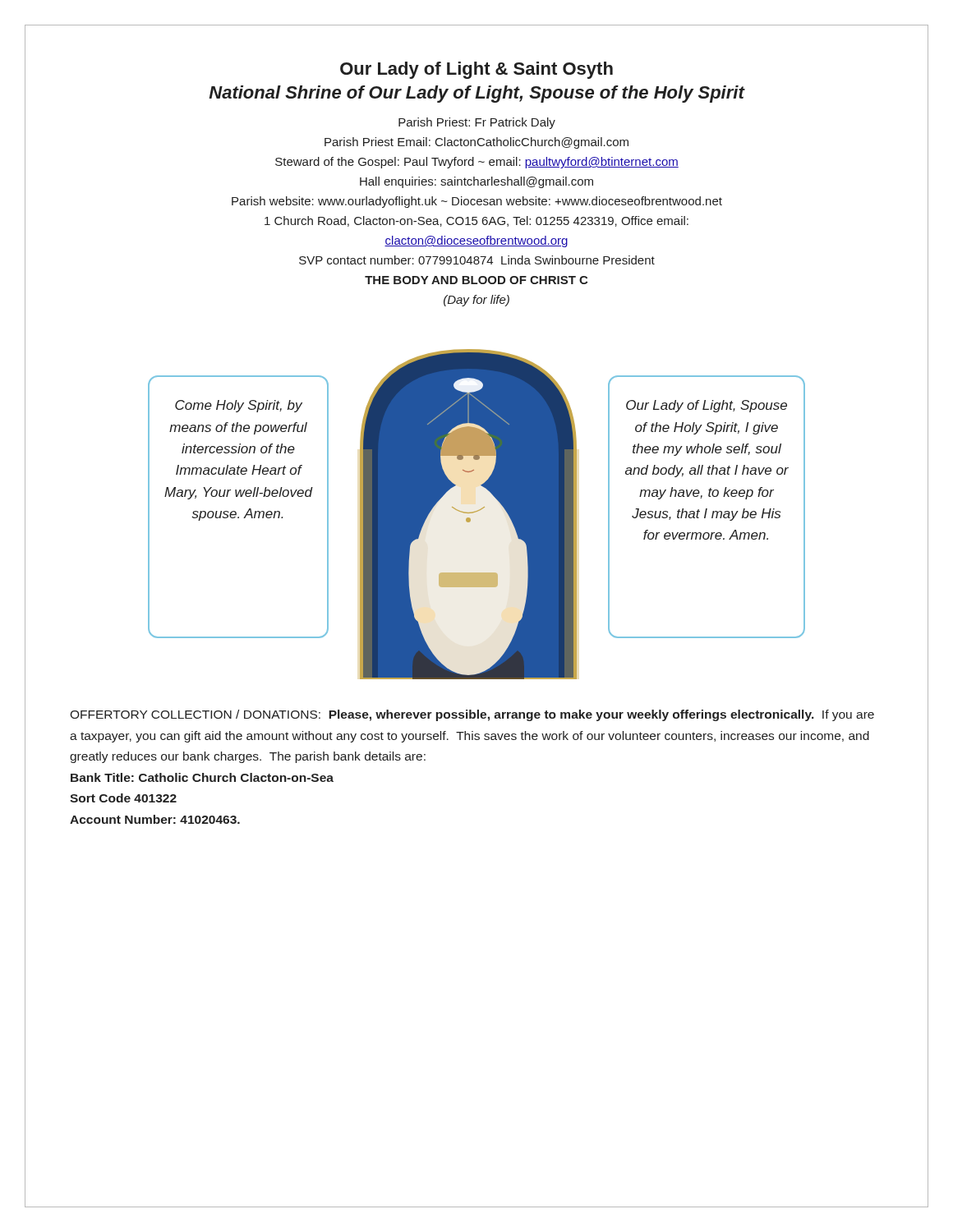Navigate to the text starting "Parish Priest: Fr Patrick Daly"
Viewport: 953px width, 1232px height.
tap(476, 211)
